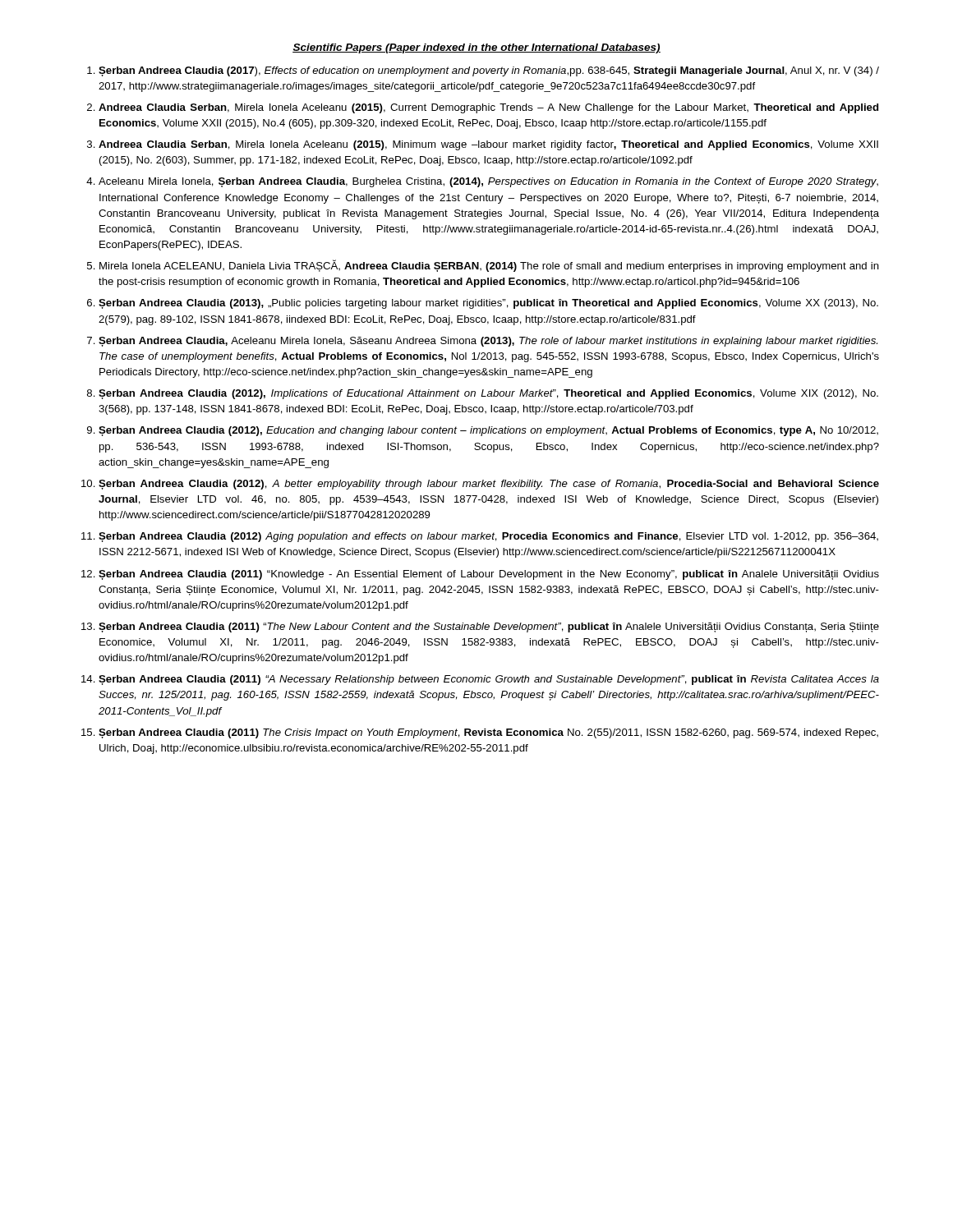
Task: Select the region starting "Șerban Andreea Claudia (2012) Aging population and"
Action: coord(489,544)
